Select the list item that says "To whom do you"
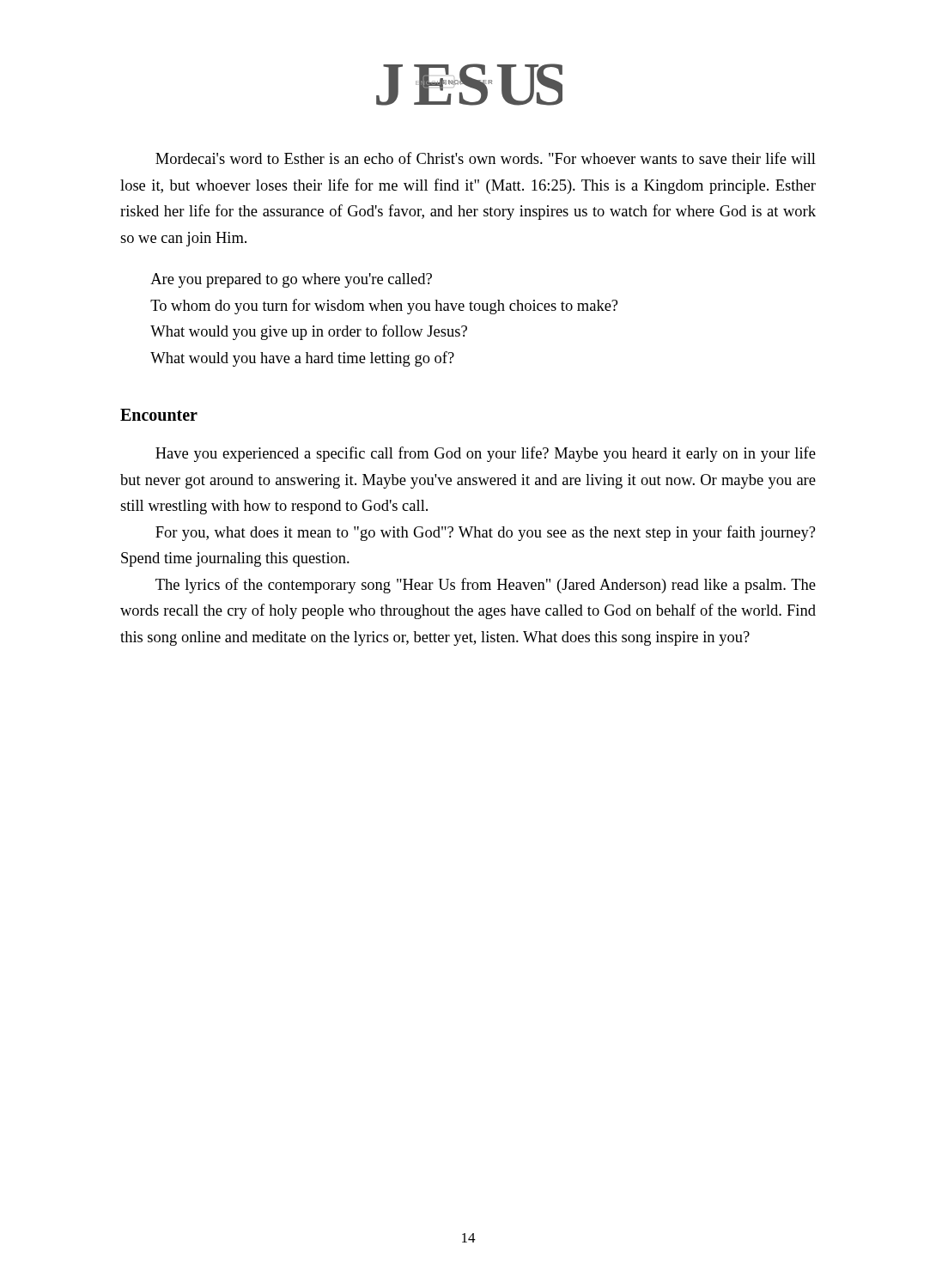This screenshot has height=1288, width=936. (x=384, y=305)
